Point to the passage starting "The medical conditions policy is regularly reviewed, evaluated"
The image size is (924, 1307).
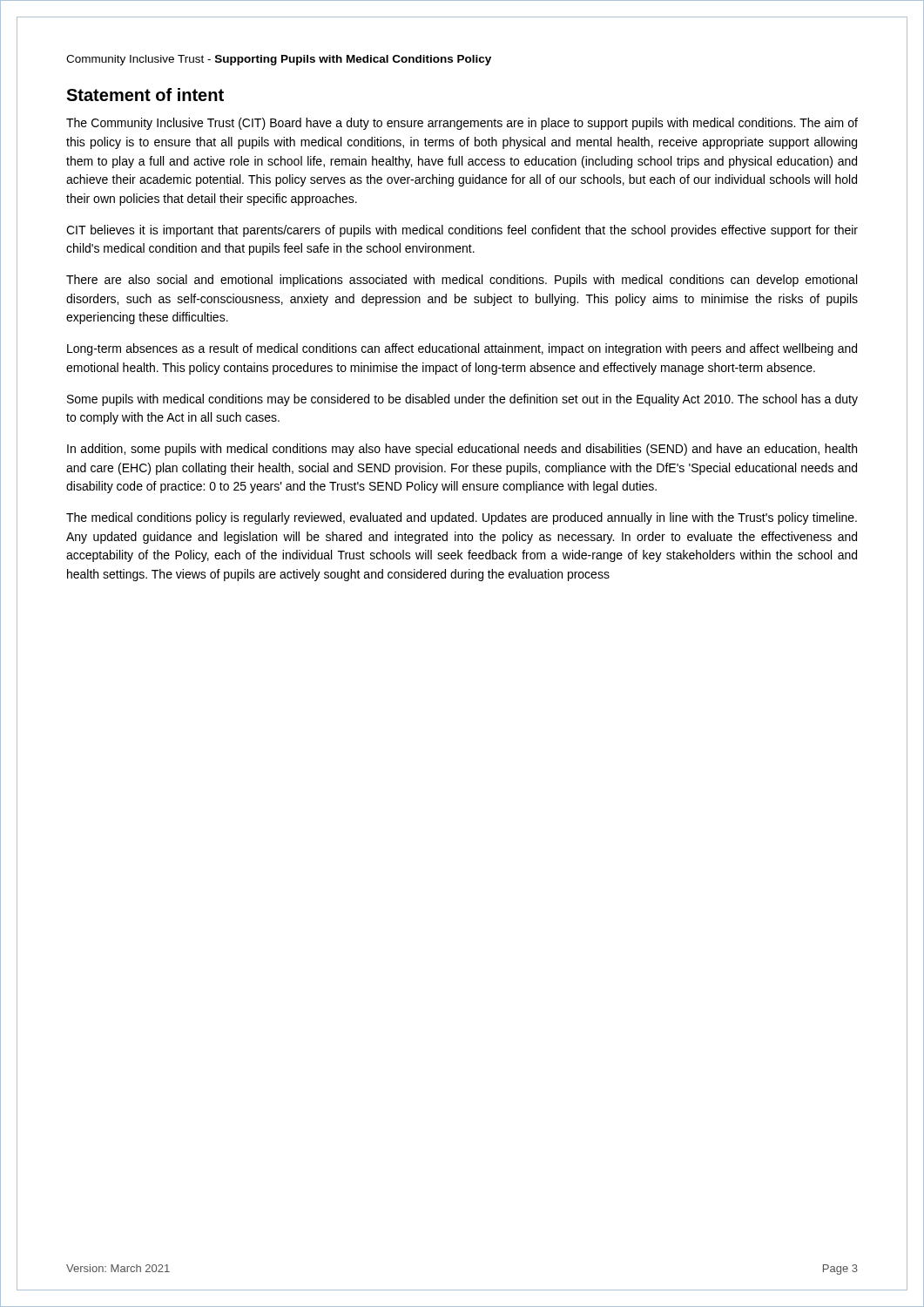(x=462, y=546)
